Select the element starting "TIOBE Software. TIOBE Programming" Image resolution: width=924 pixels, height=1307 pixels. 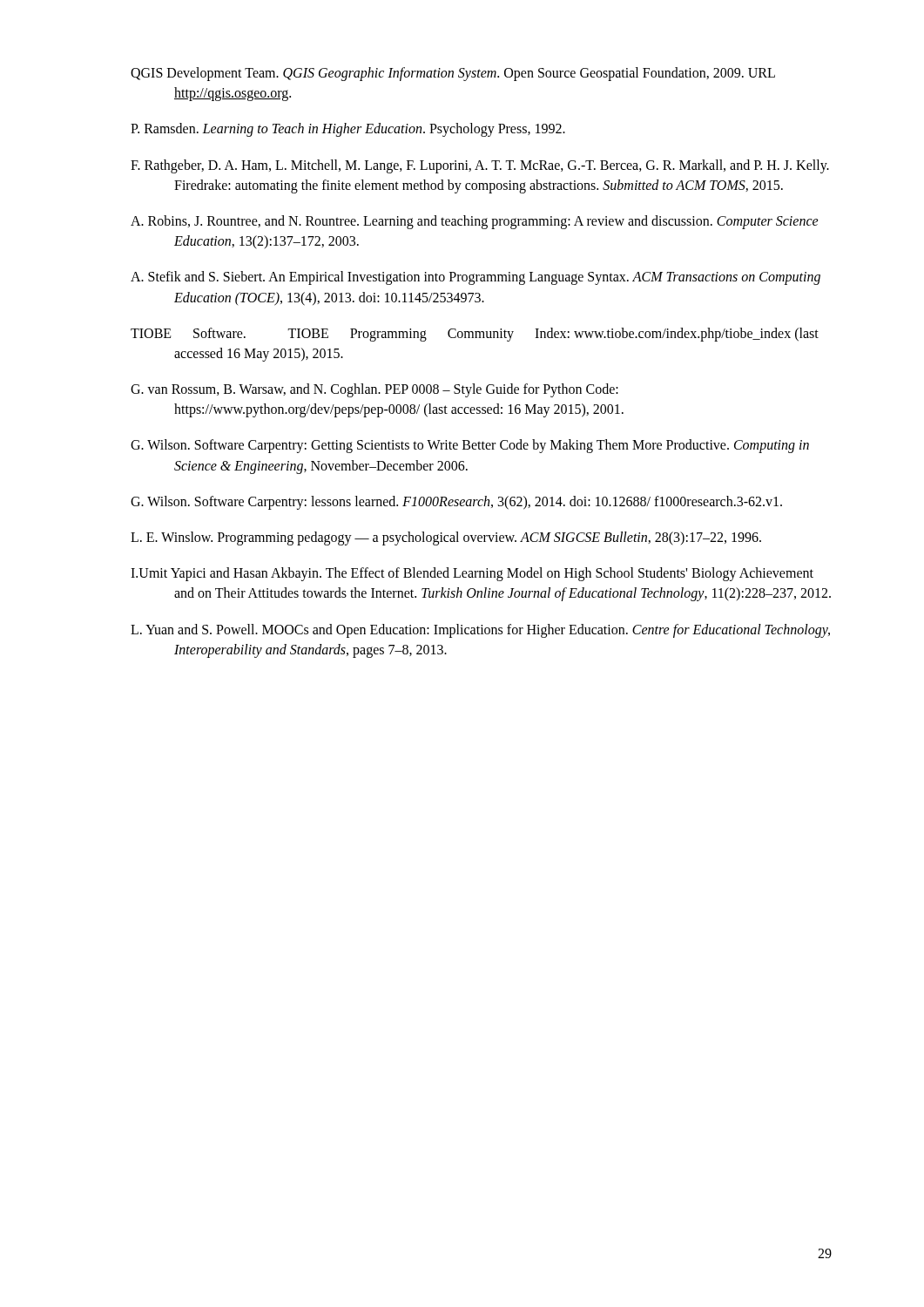coord(475,343)
